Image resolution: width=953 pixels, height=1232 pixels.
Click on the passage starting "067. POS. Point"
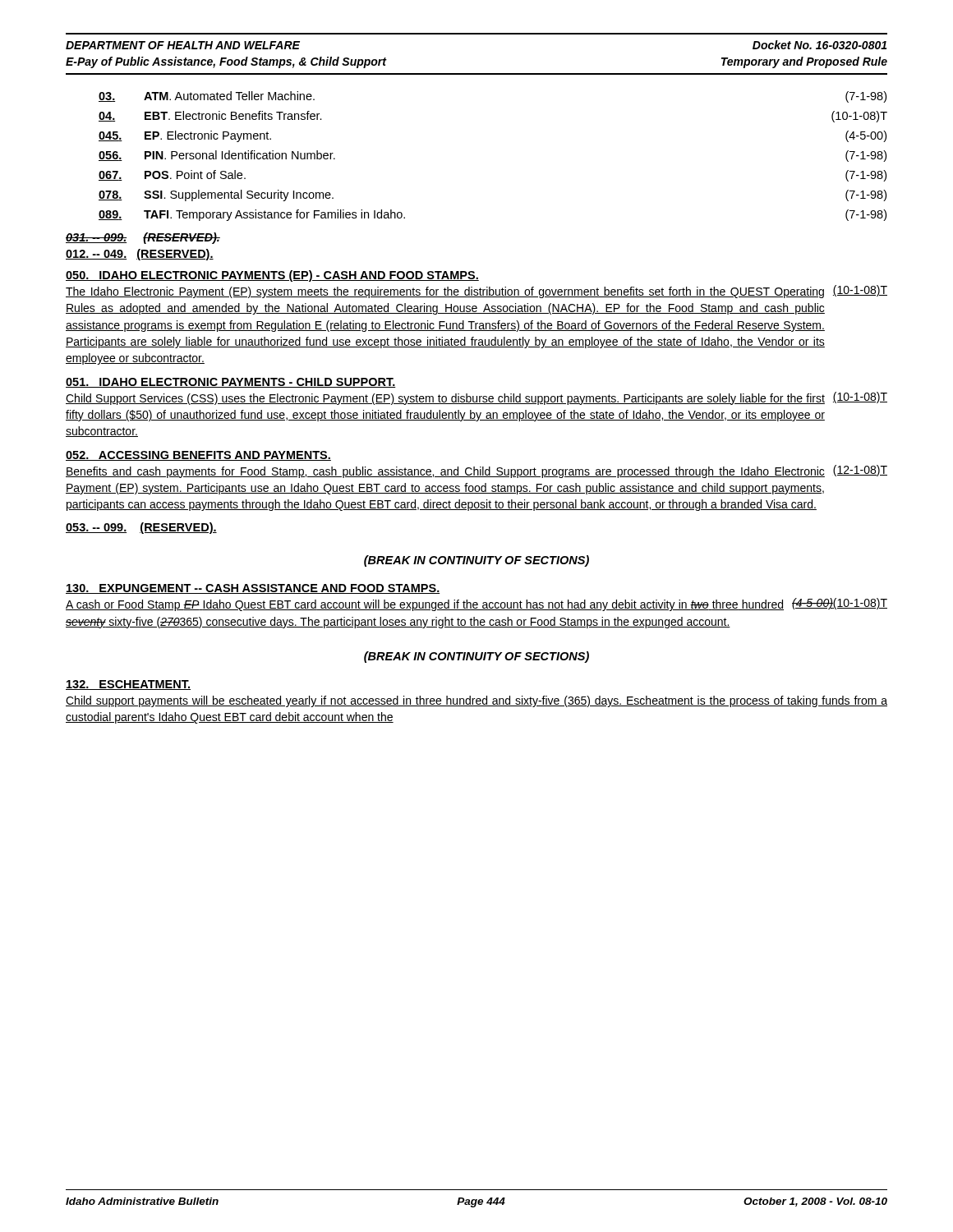click(110, 175)
